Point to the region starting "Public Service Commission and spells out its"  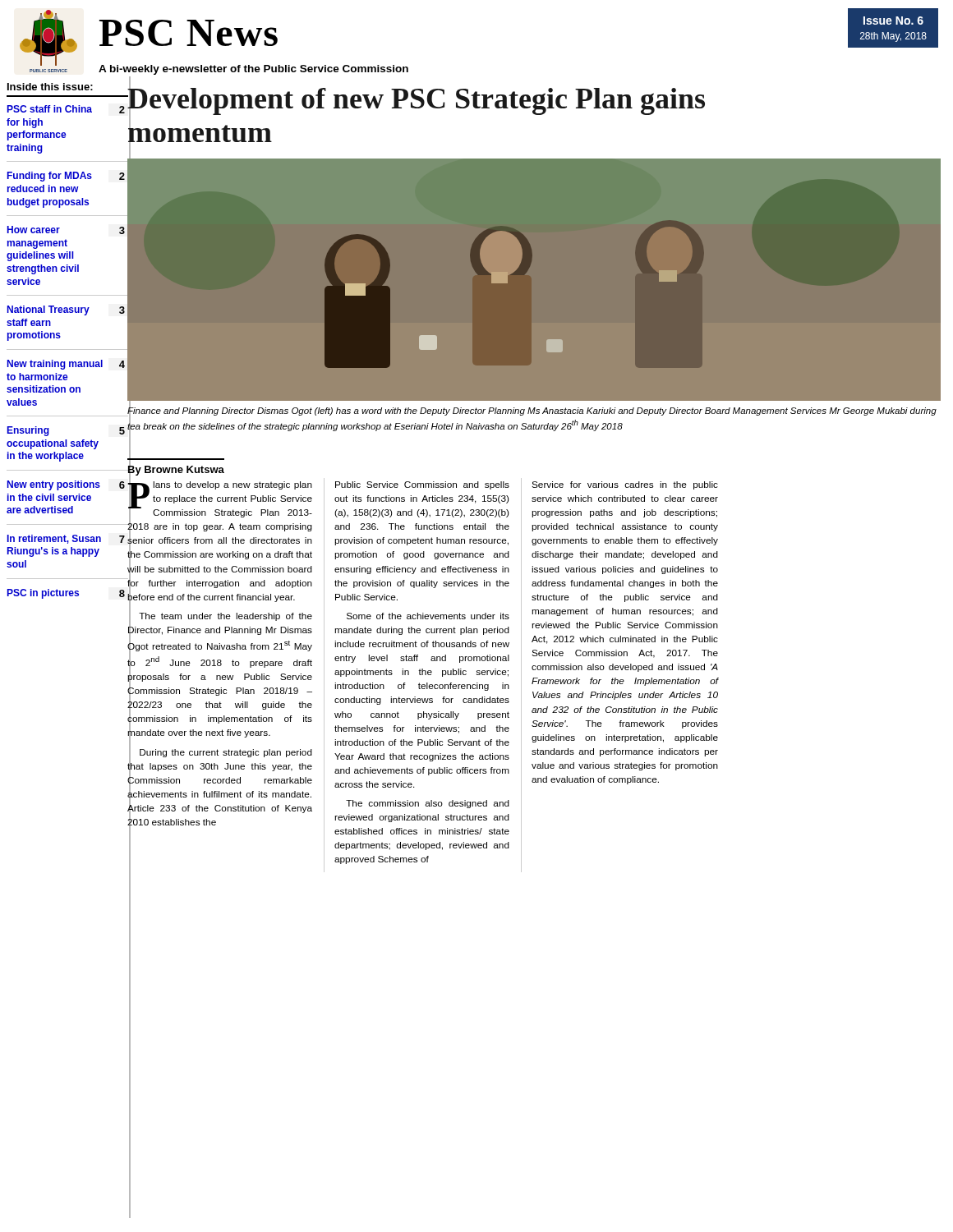422,672
